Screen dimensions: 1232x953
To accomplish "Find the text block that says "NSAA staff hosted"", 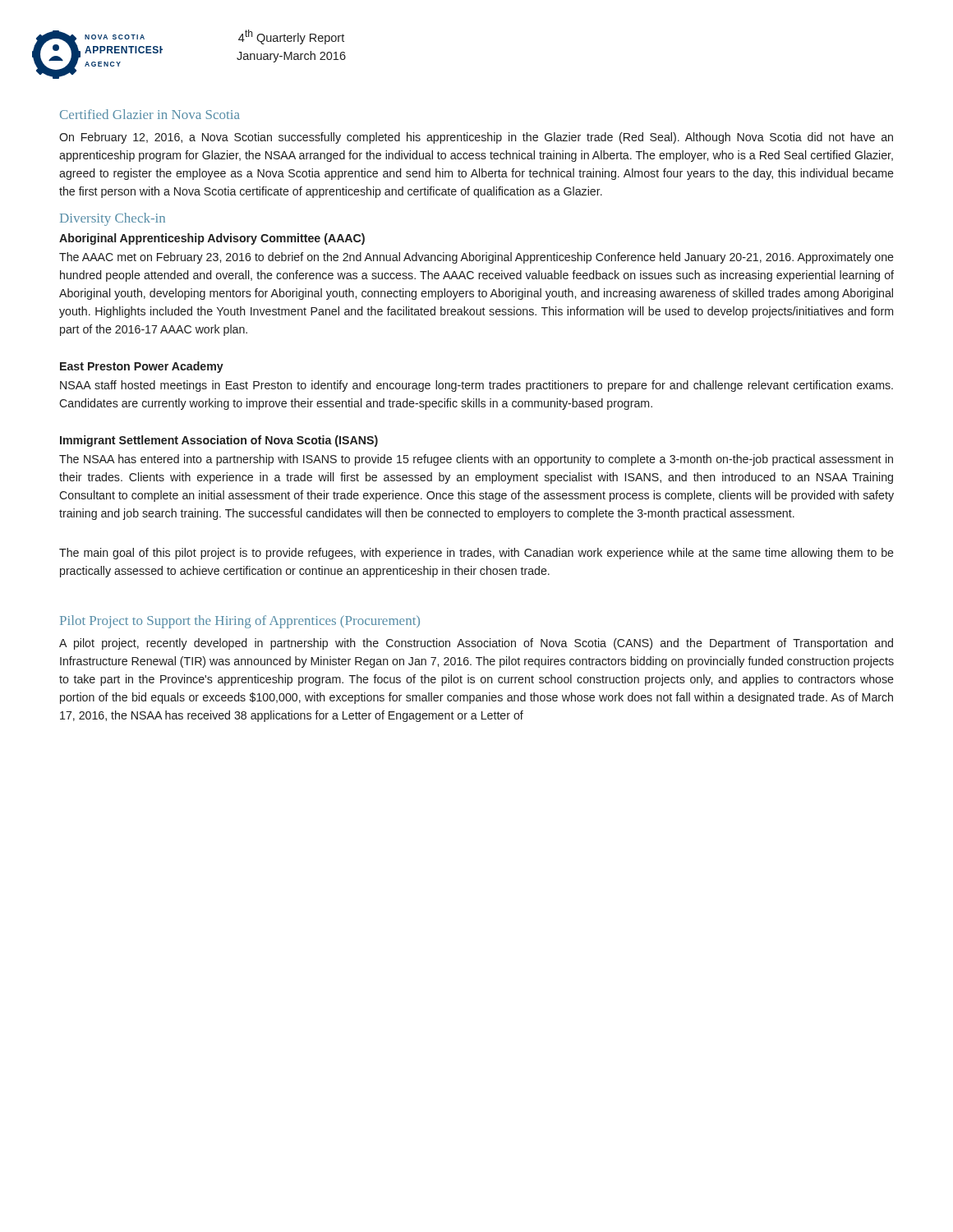I will (476, 394).
